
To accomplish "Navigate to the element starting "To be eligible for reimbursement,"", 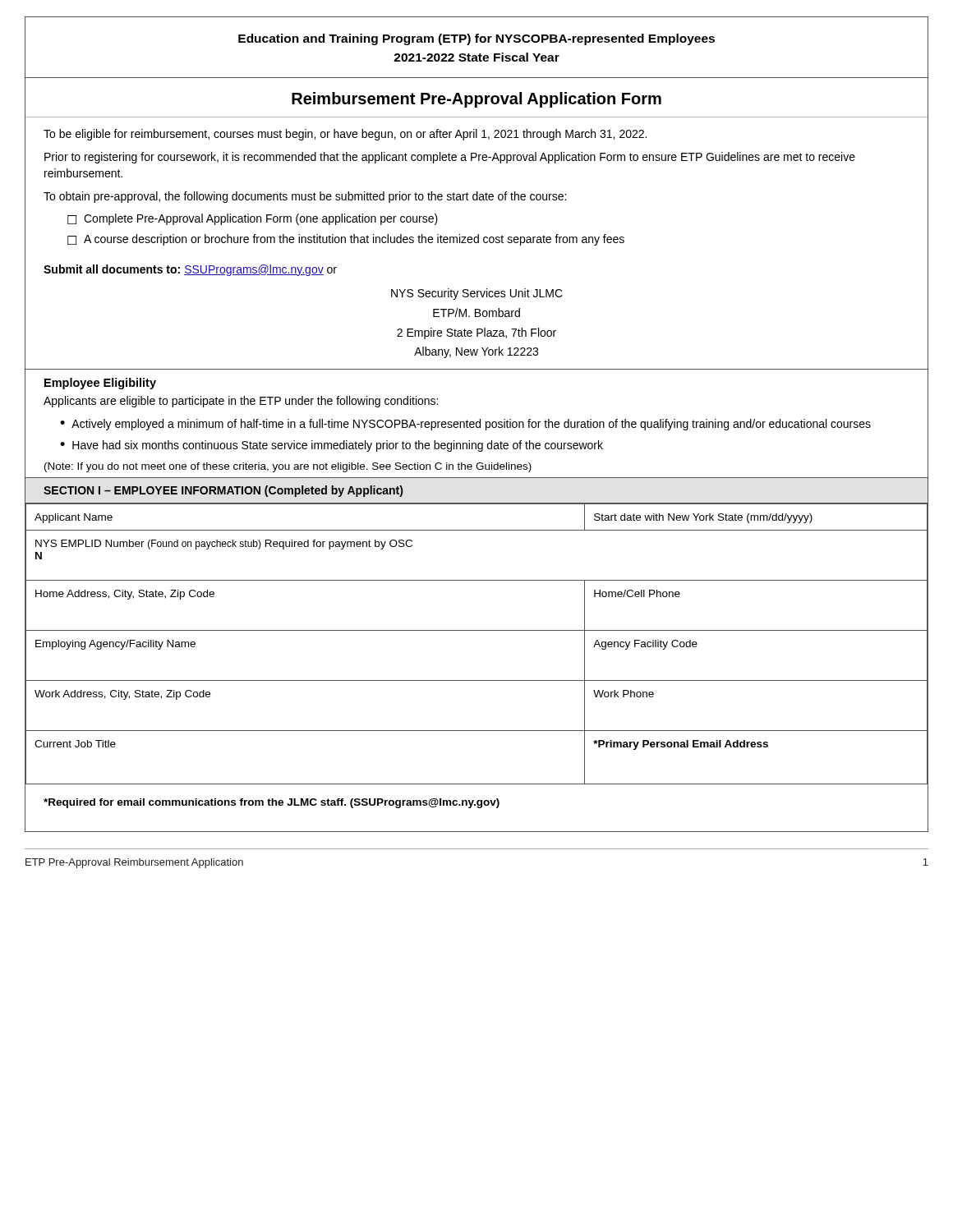I will [346, 133].
